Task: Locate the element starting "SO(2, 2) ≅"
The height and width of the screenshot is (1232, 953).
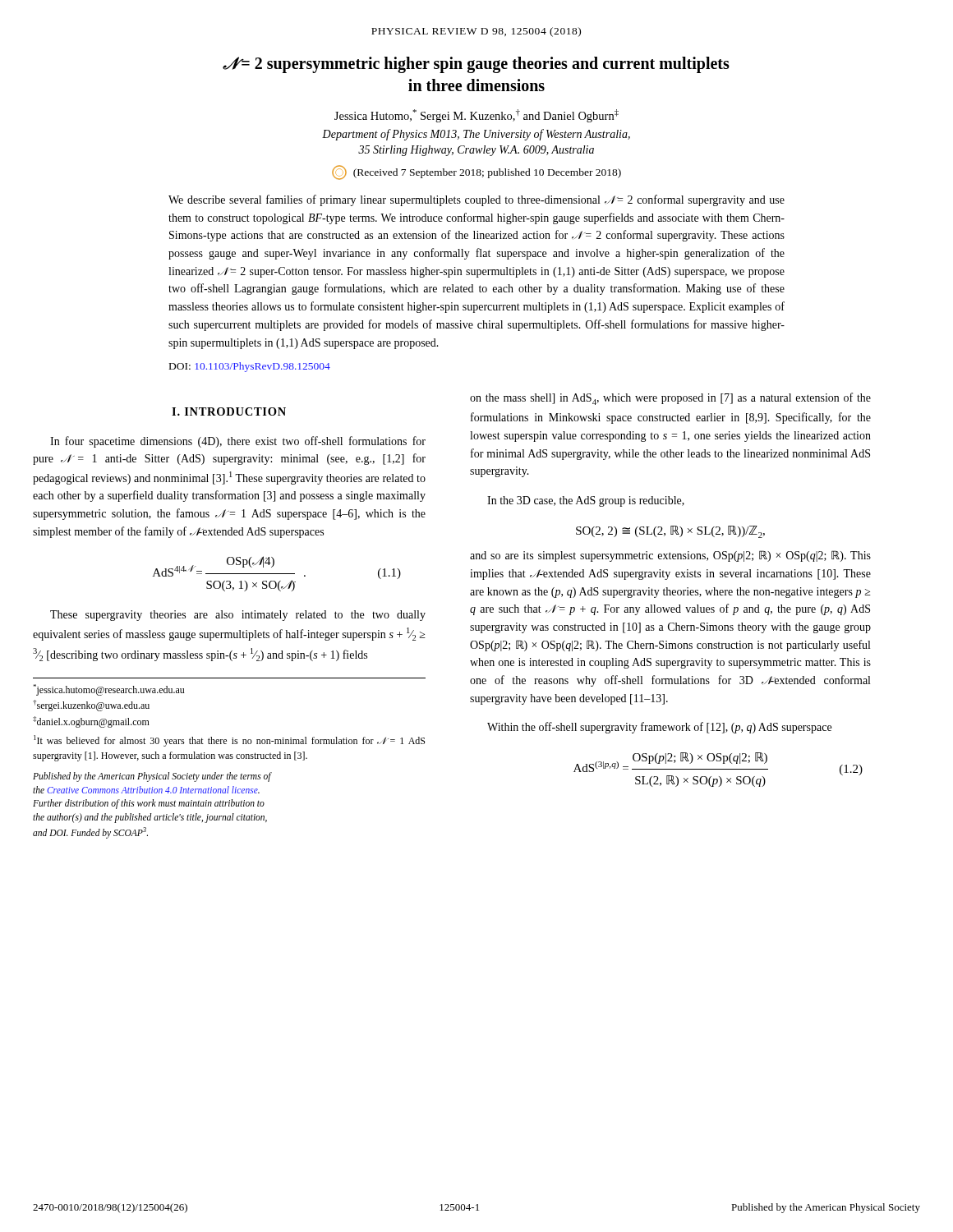Action: pos(670,532)
